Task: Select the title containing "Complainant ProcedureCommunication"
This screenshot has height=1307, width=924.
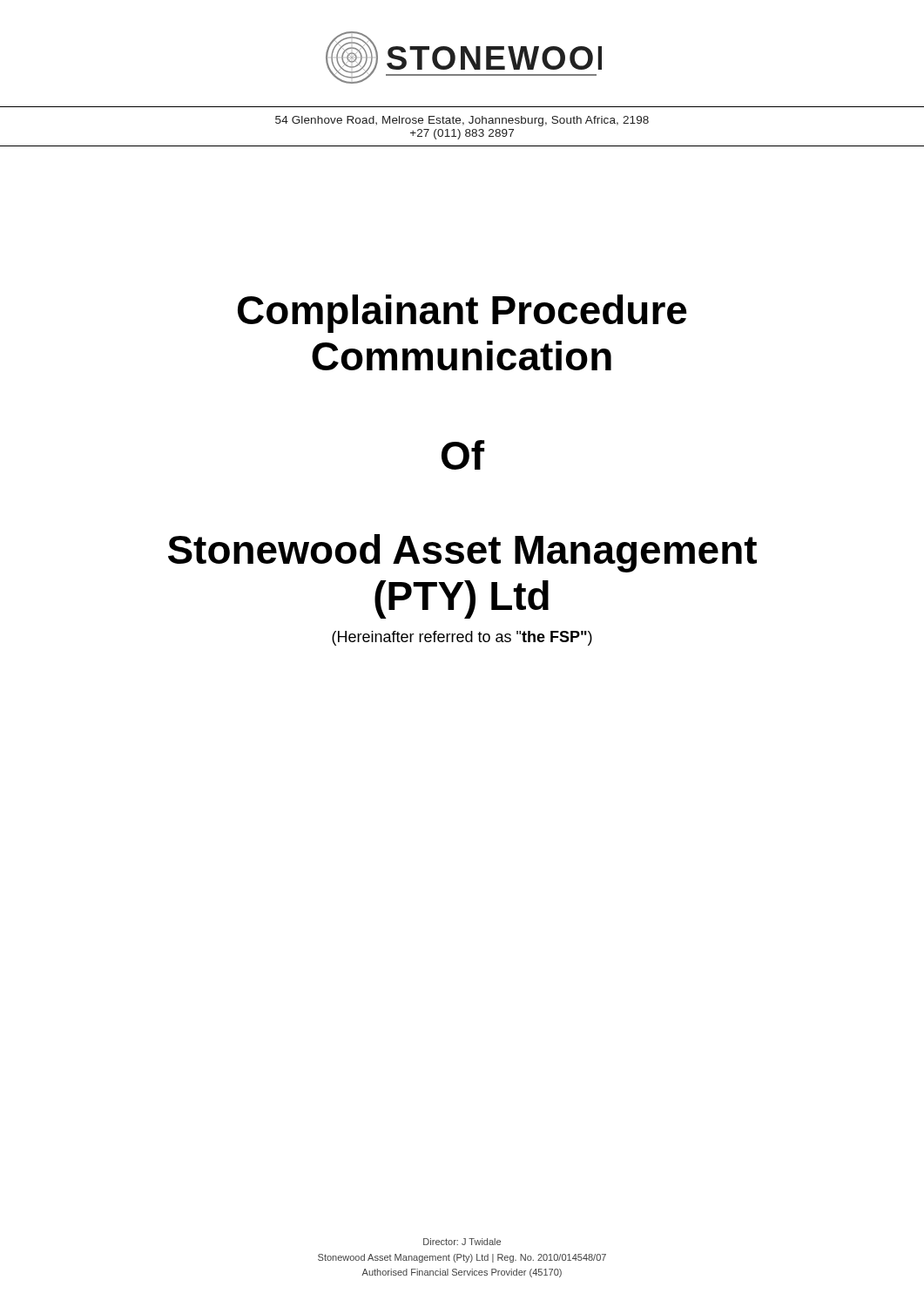Action: coord(462,334)
